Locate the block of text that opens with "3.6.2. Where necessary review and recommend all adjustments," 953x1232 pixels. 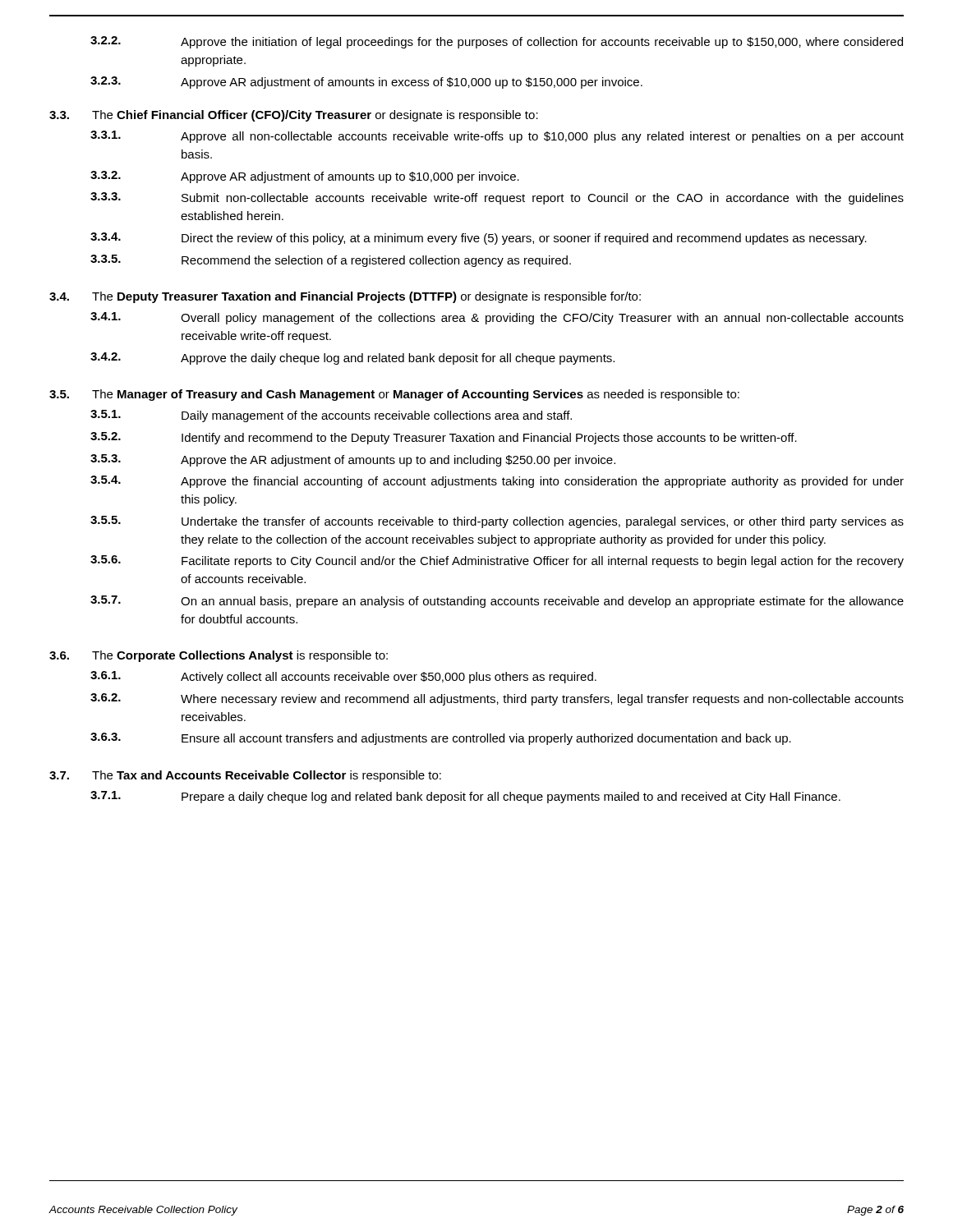497,708
